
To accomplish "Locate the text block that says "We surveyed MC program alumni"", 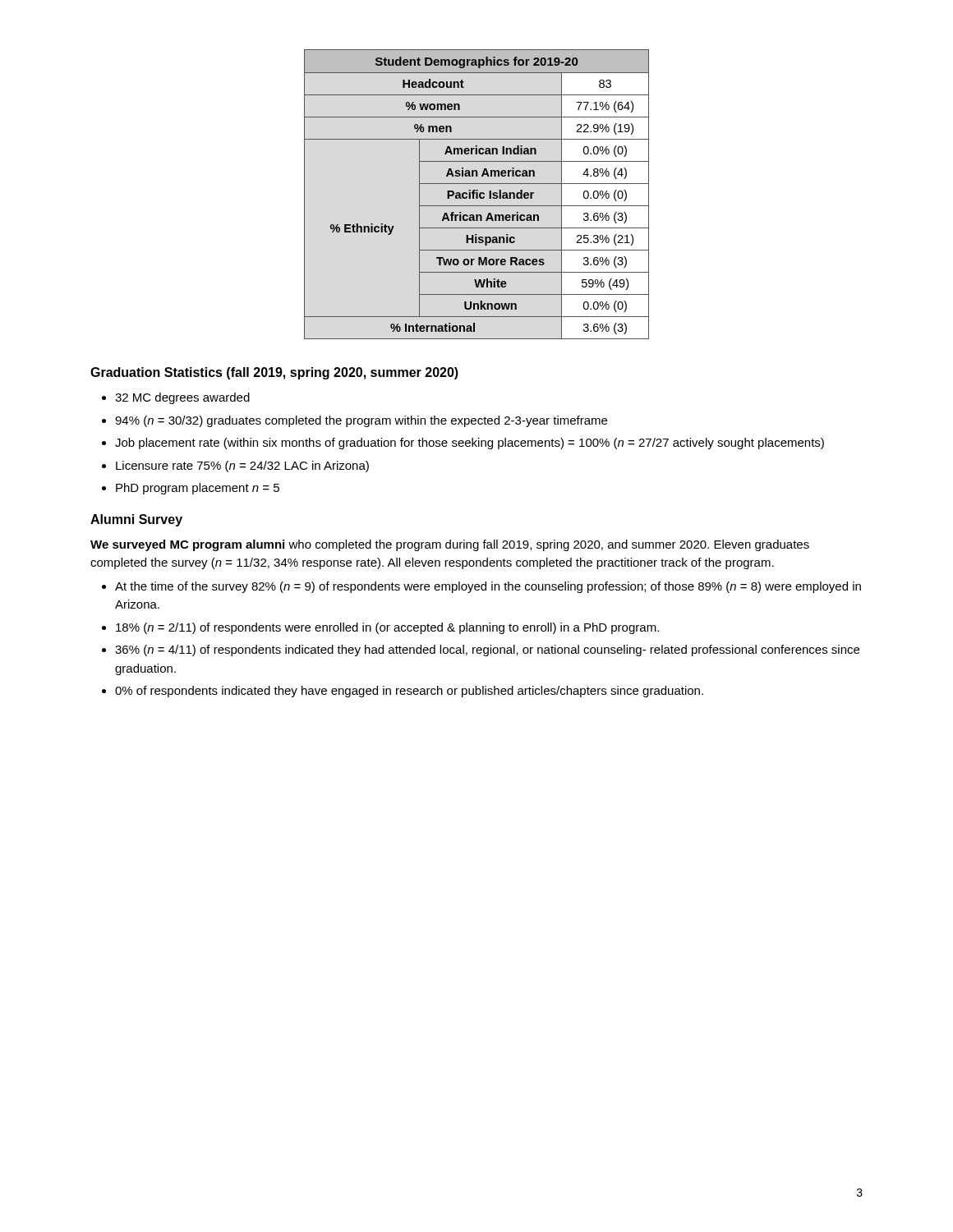I will tap(450, 553).
